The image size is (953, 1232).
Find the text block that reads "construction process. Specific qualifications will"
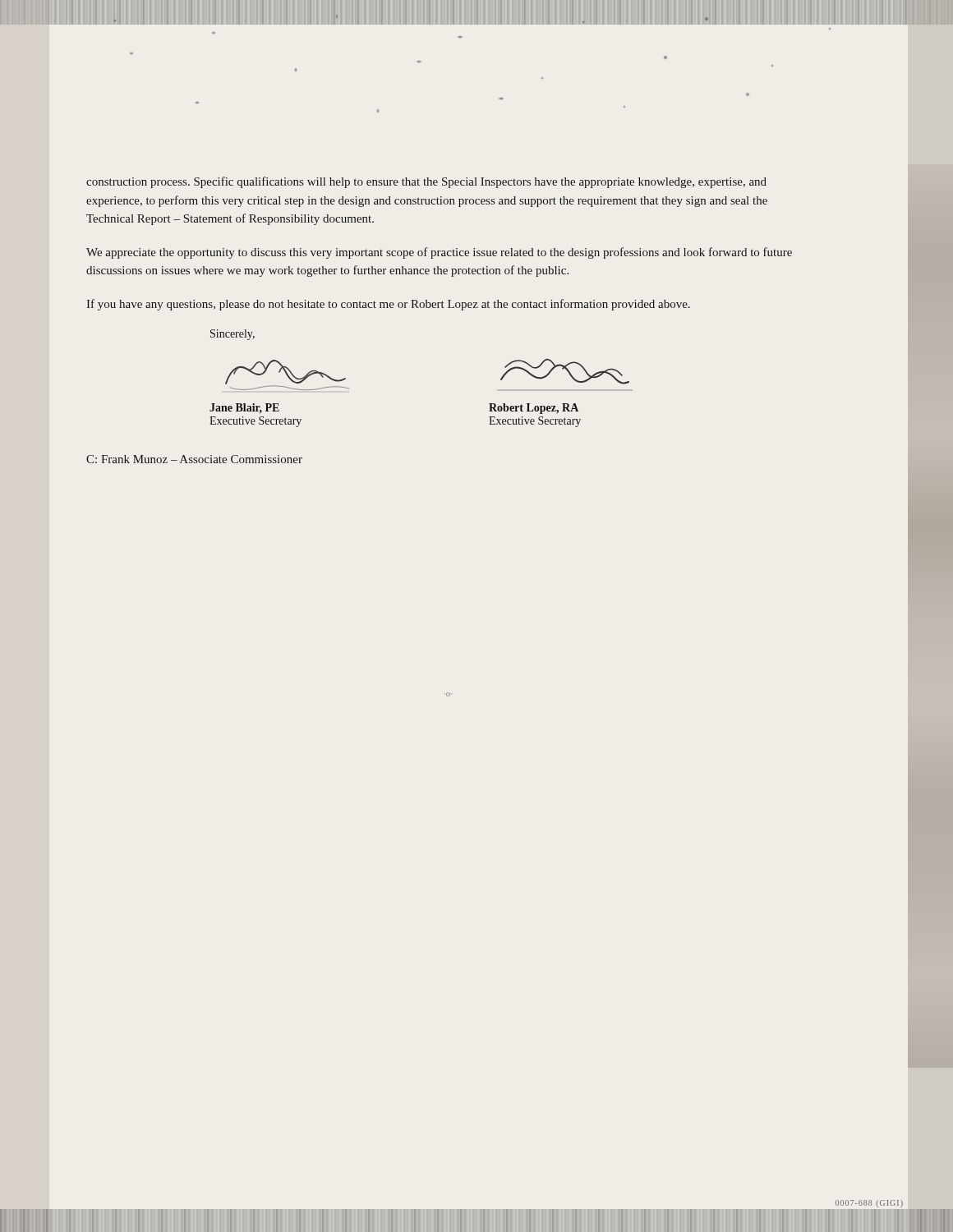point(427,200)
